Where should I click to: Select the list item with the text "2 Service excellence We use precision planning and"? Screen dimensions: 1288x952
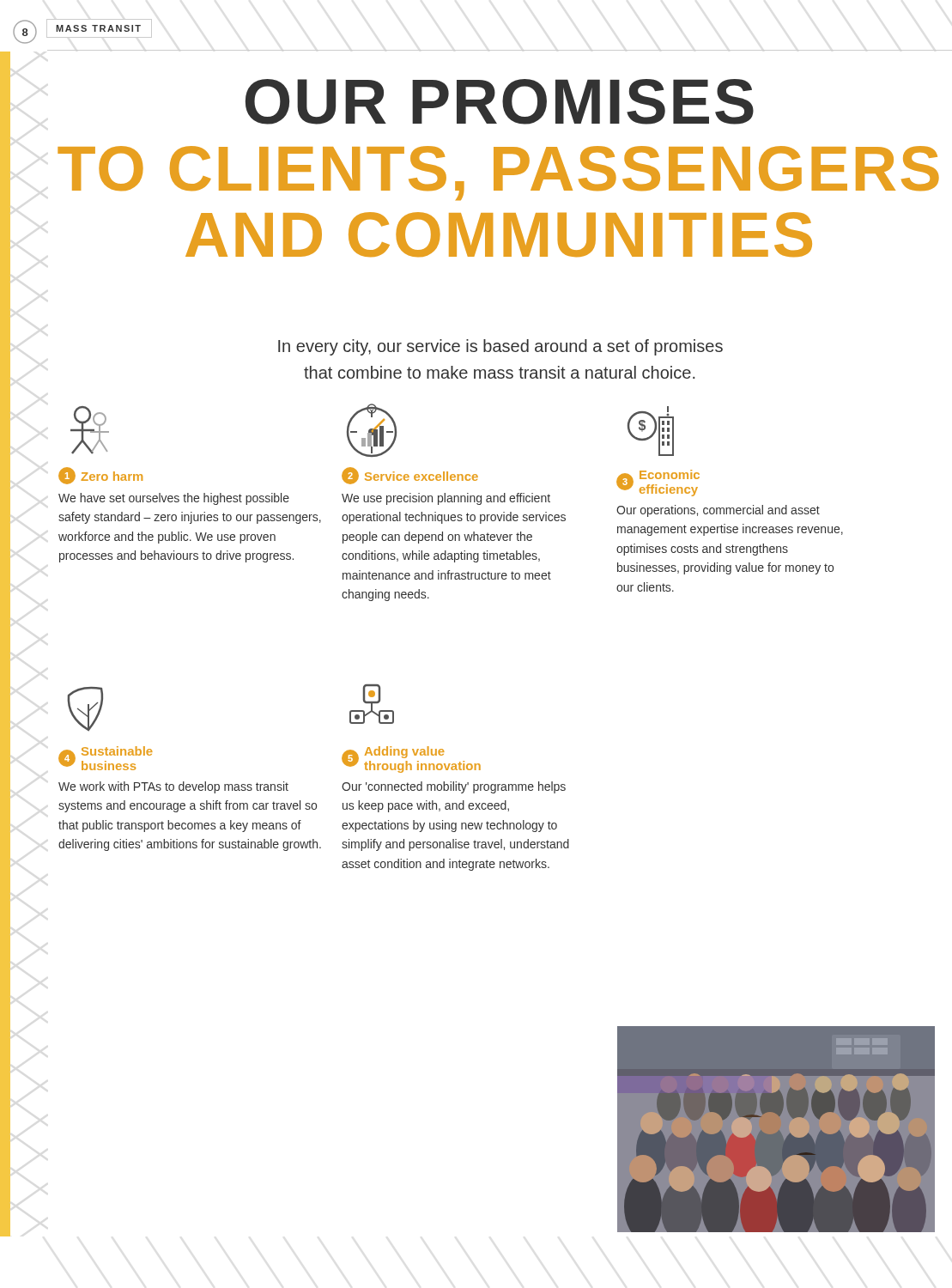[458, 536]
